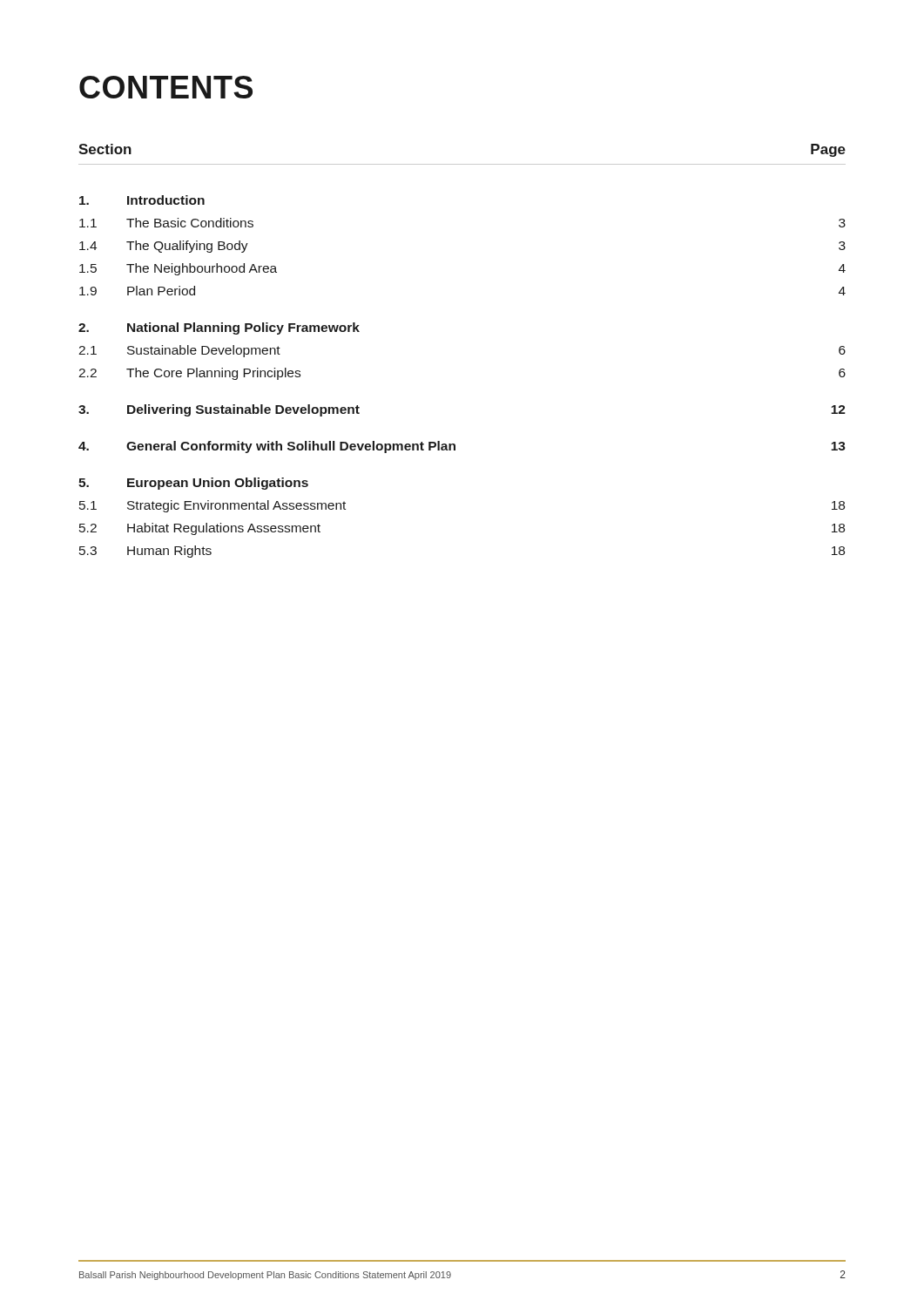The image size is (924, 1307).
Task: Click on the table containing "European Union Obligations"
Action: 462,352
